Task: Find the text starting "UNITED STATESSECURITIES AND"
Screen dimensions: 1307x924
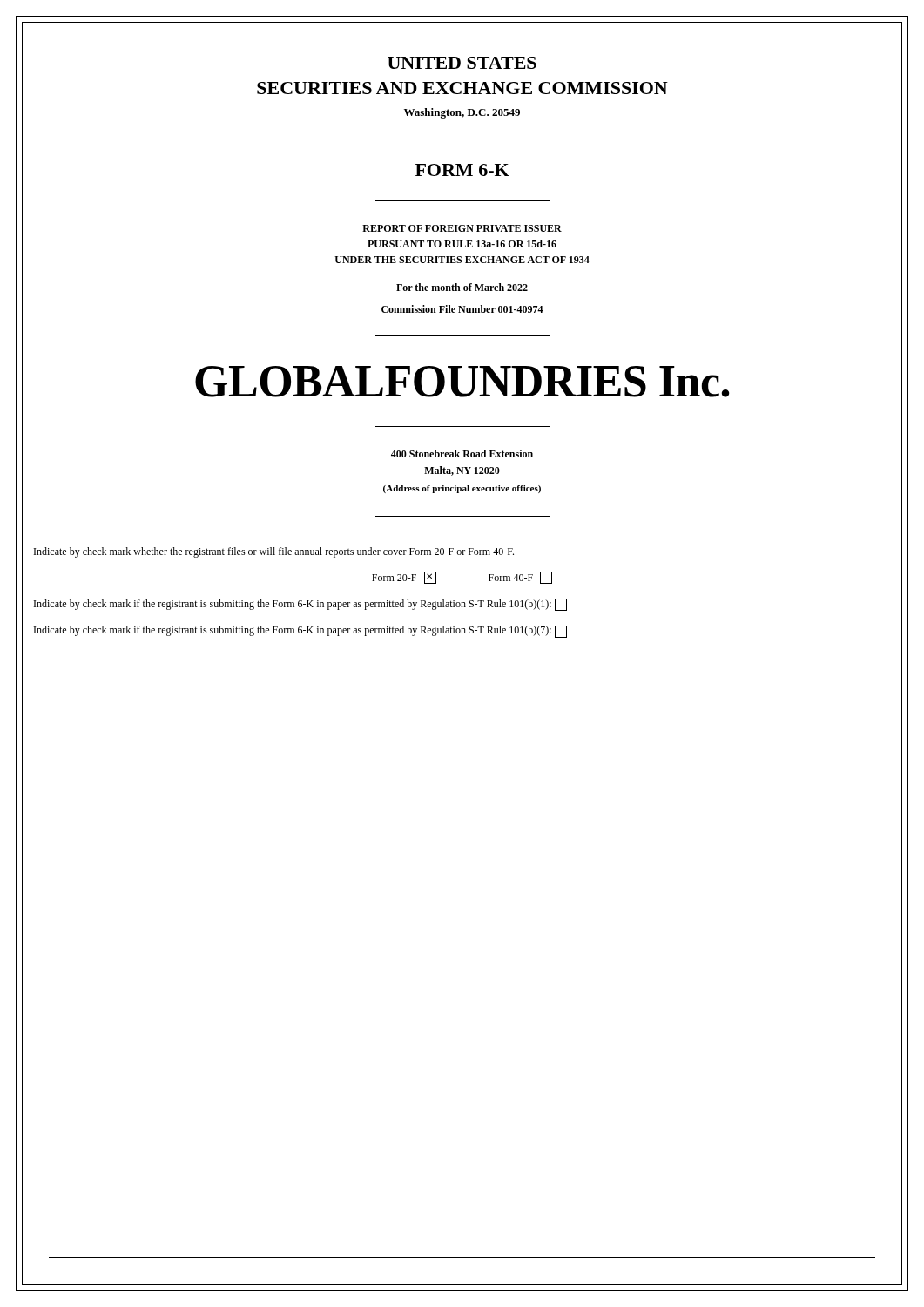Action: pos(462,85)
